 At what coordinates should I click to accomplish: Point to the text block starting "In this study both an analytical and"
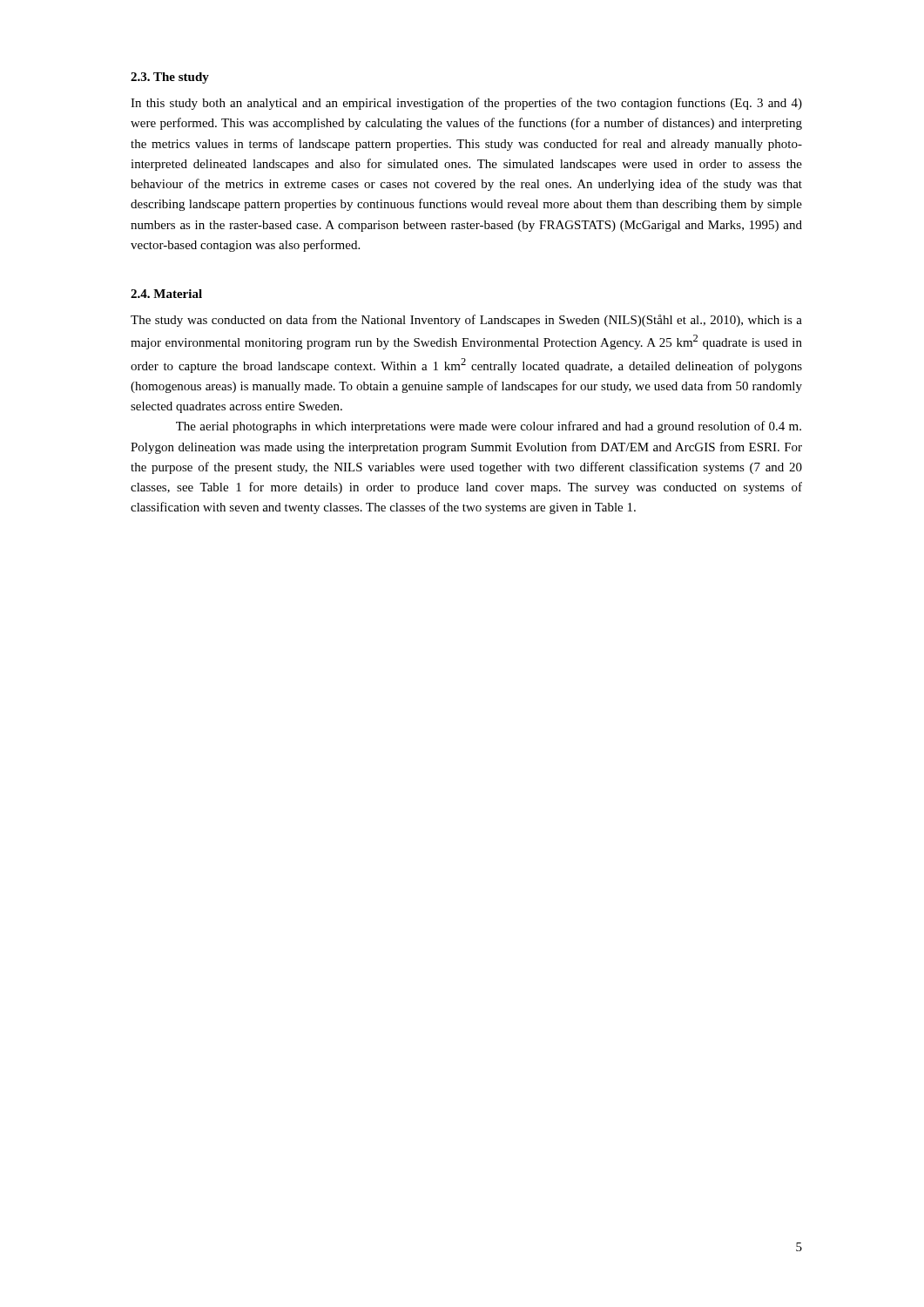466,174
